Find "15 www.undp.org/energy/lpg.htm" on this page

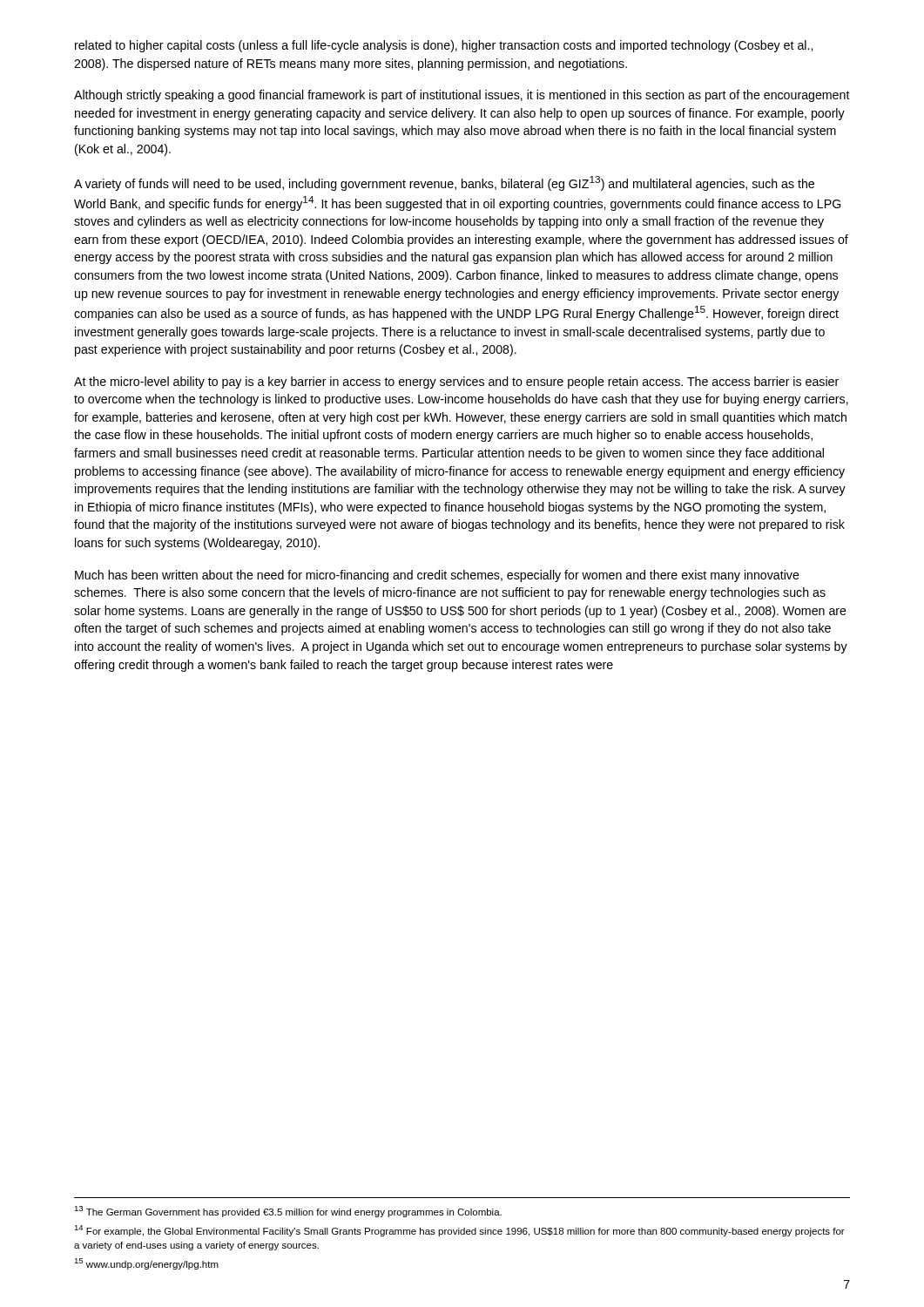tap(146, 1263)
